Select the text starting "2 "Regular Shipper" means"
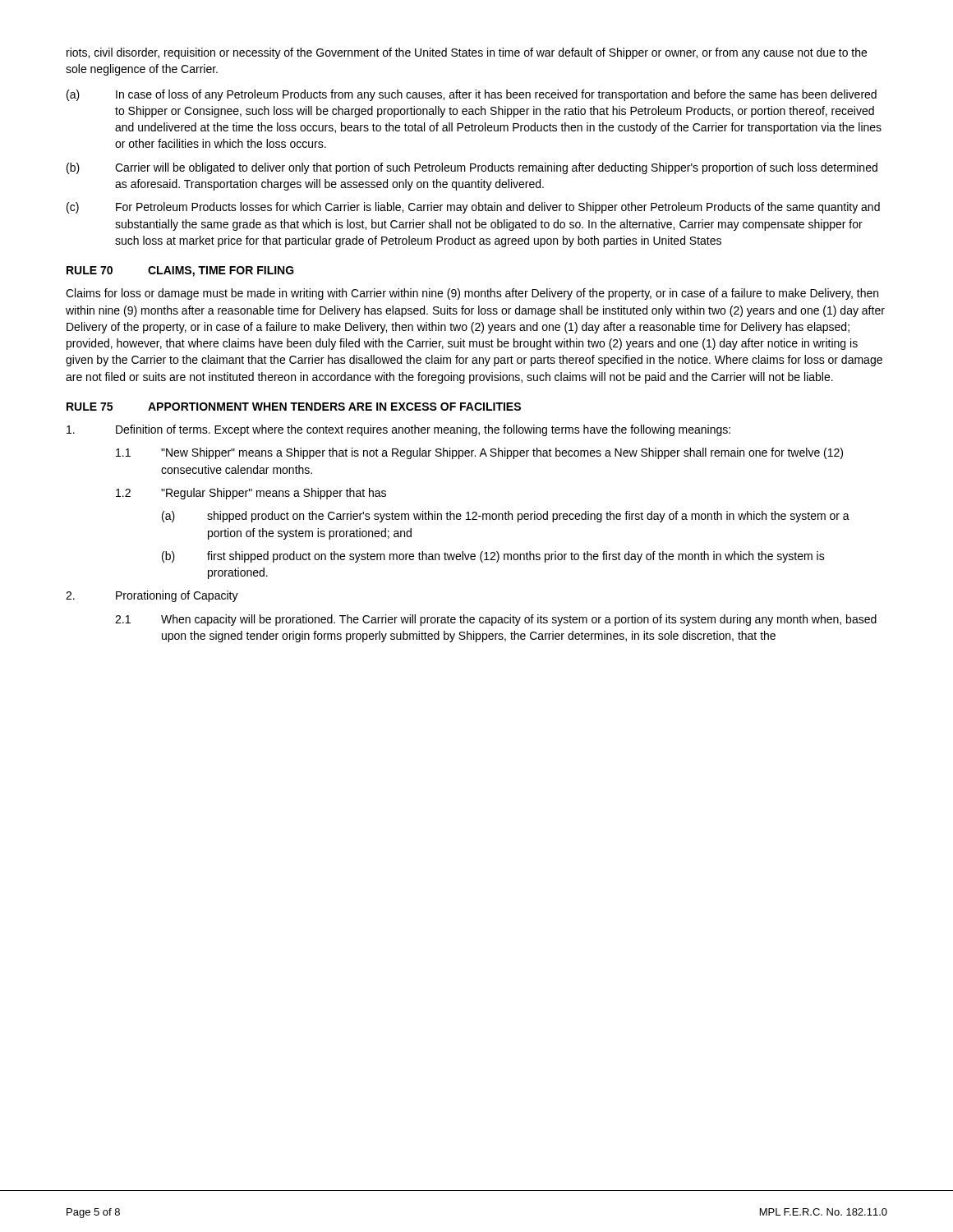 (x=251, y=494)
